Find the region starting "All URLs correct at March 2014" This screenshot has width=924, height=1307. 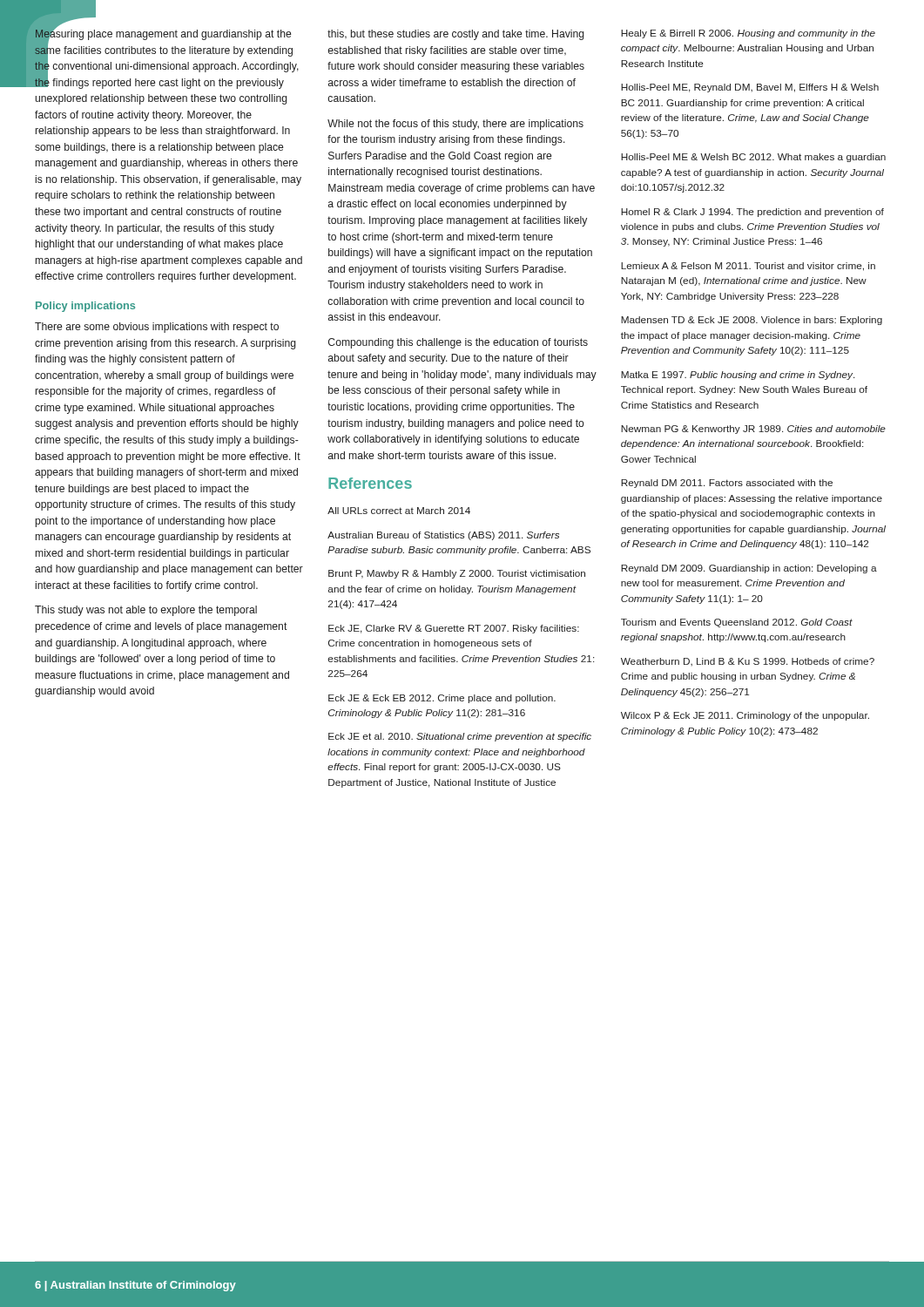click(462, 511)
